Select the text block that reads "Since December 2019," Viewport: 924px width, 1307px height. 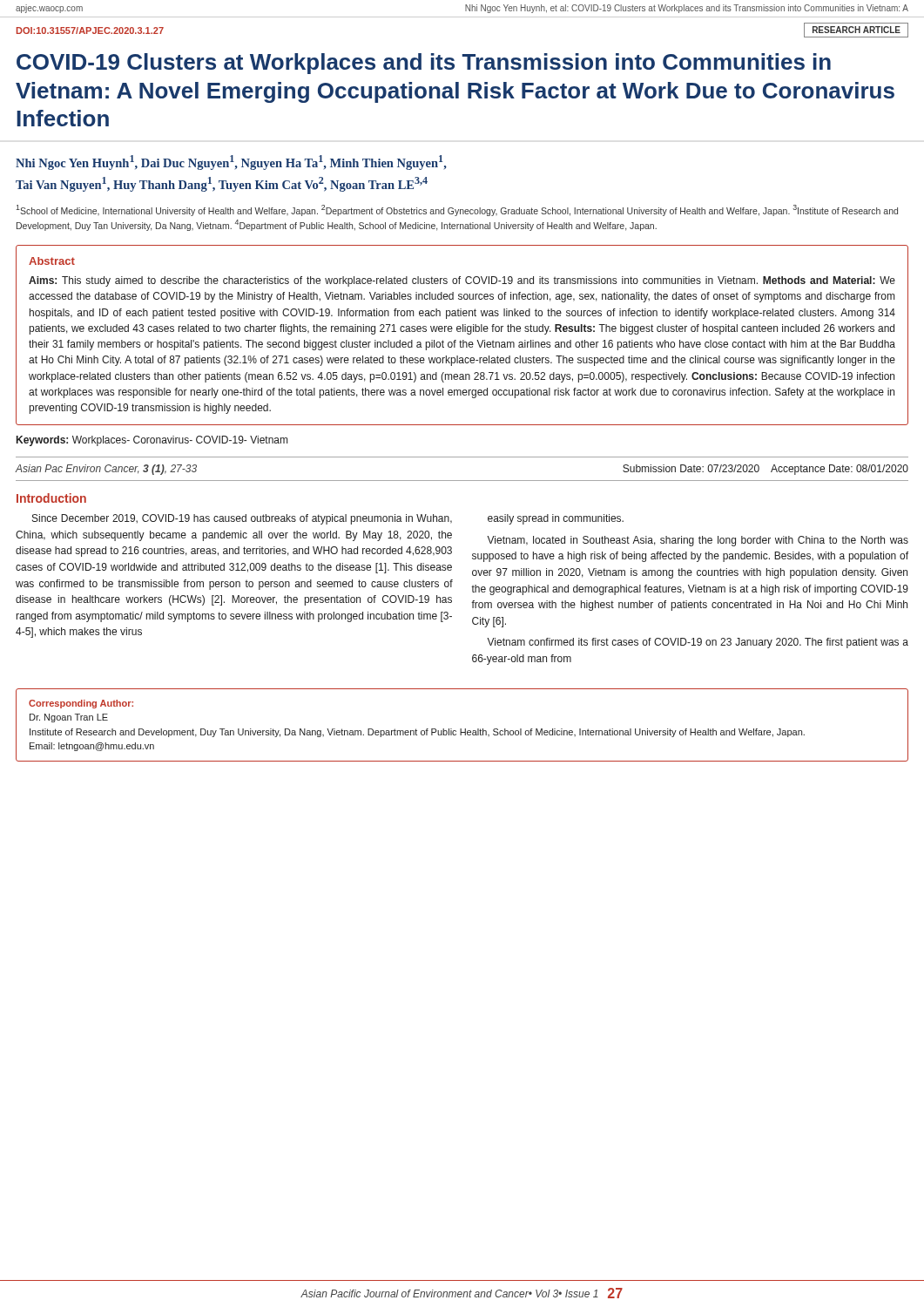click(234, 576)
